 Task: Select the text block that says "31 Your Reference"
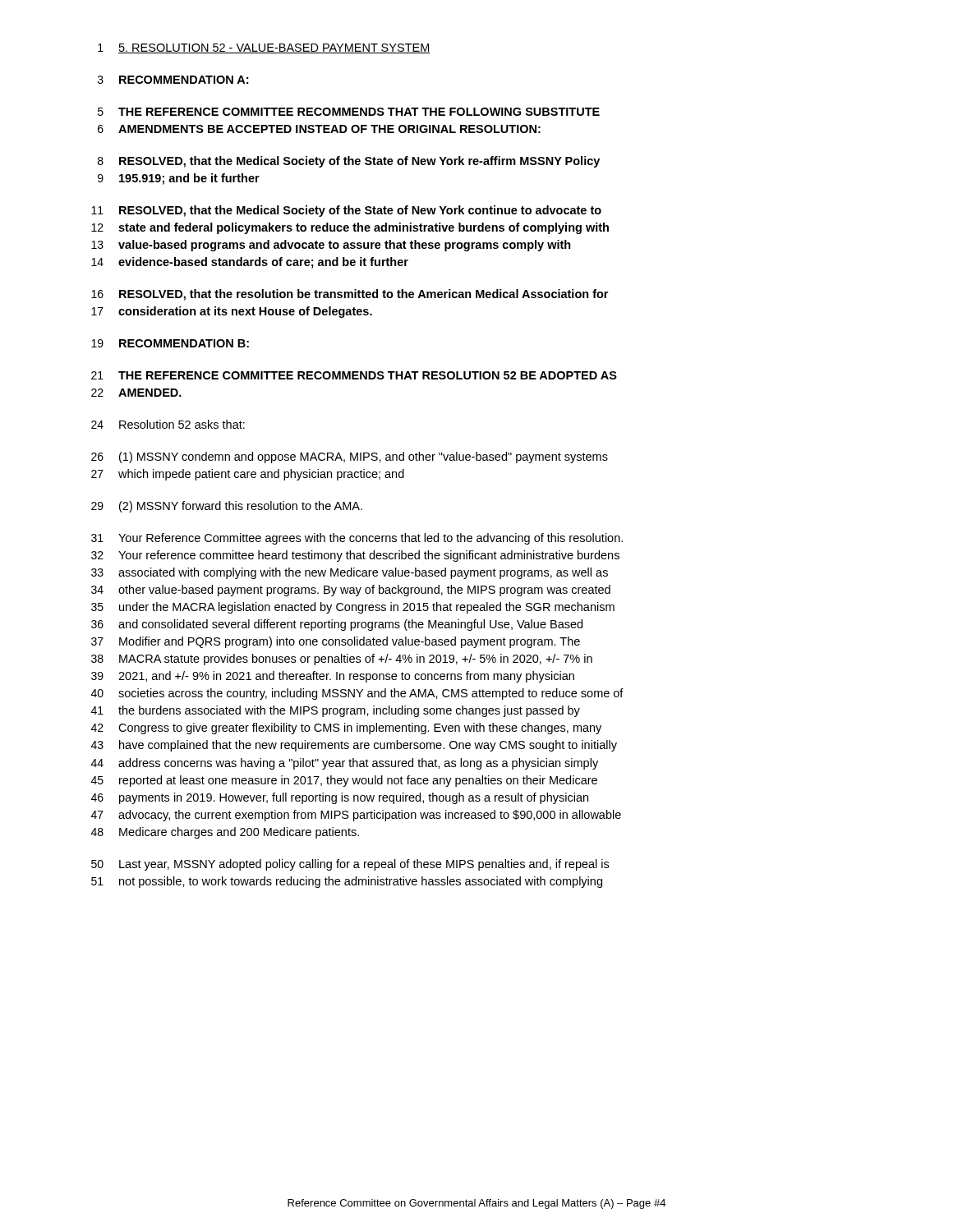coord(476,685)
